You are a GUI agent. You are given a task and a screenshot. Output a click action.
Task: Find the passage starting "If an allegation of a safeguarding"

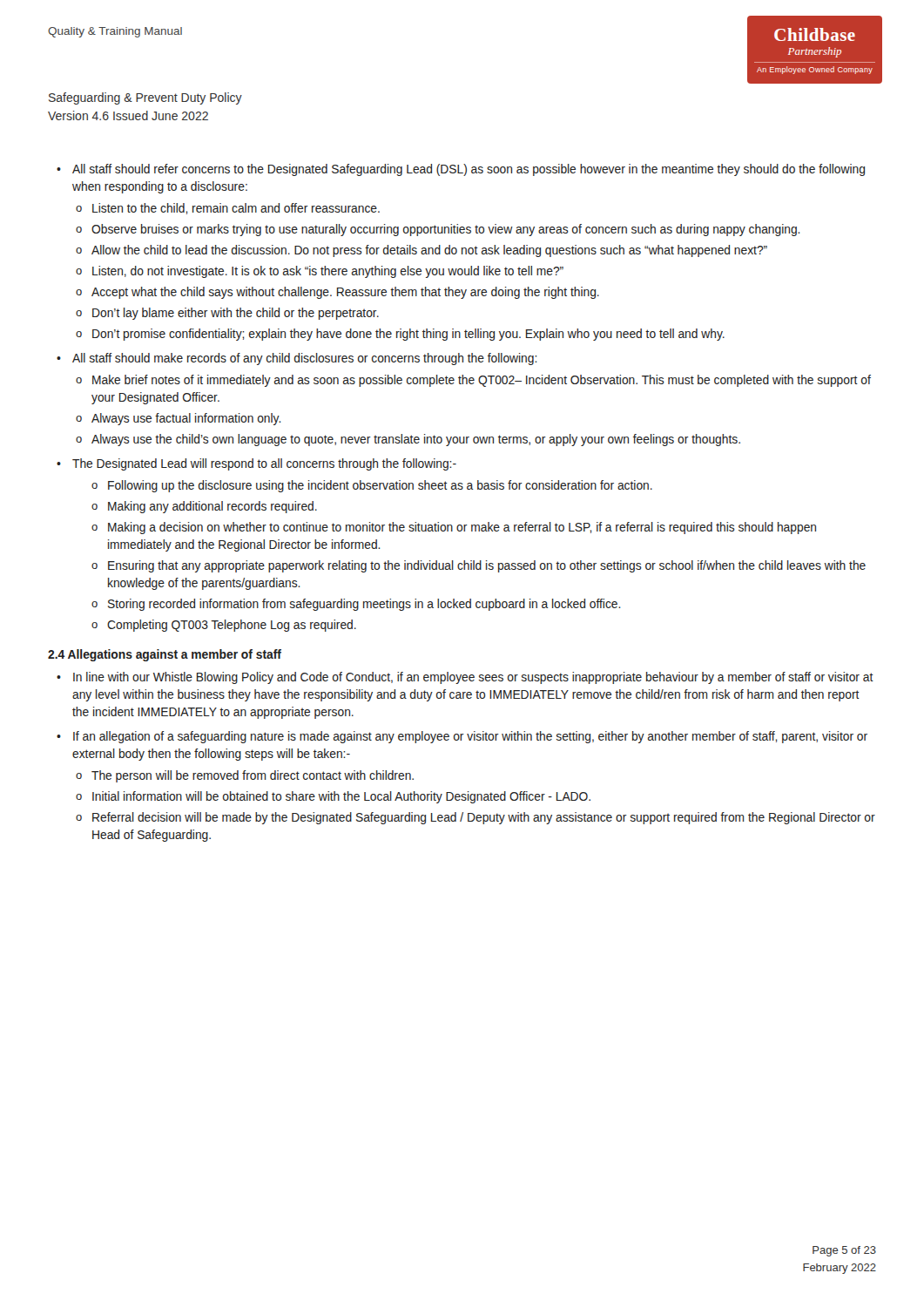(474, 787)
